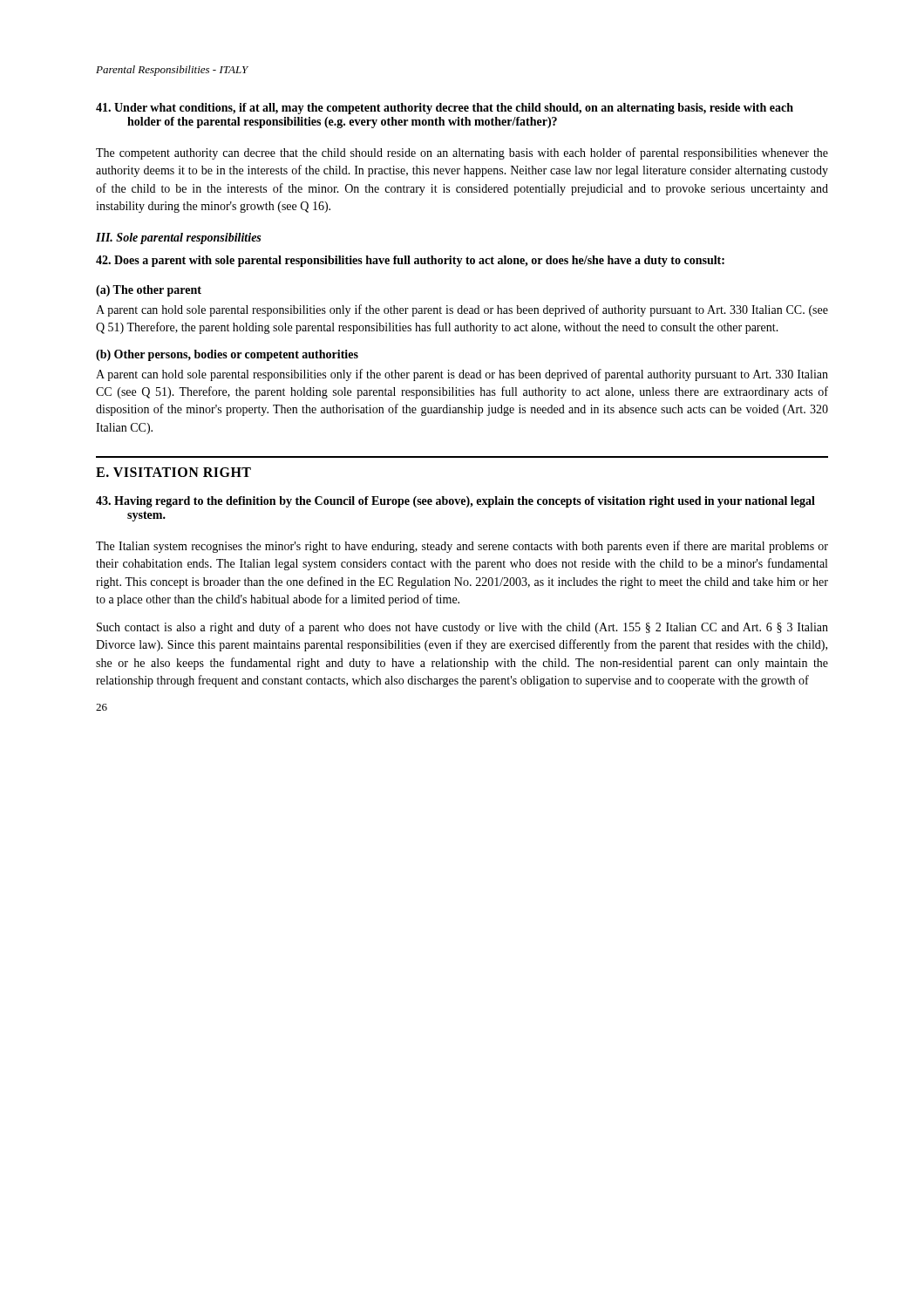This screenshot has width=924, height=1308.
Task: Find "(a) The other parent" on this page
Action: coord(149,290)
